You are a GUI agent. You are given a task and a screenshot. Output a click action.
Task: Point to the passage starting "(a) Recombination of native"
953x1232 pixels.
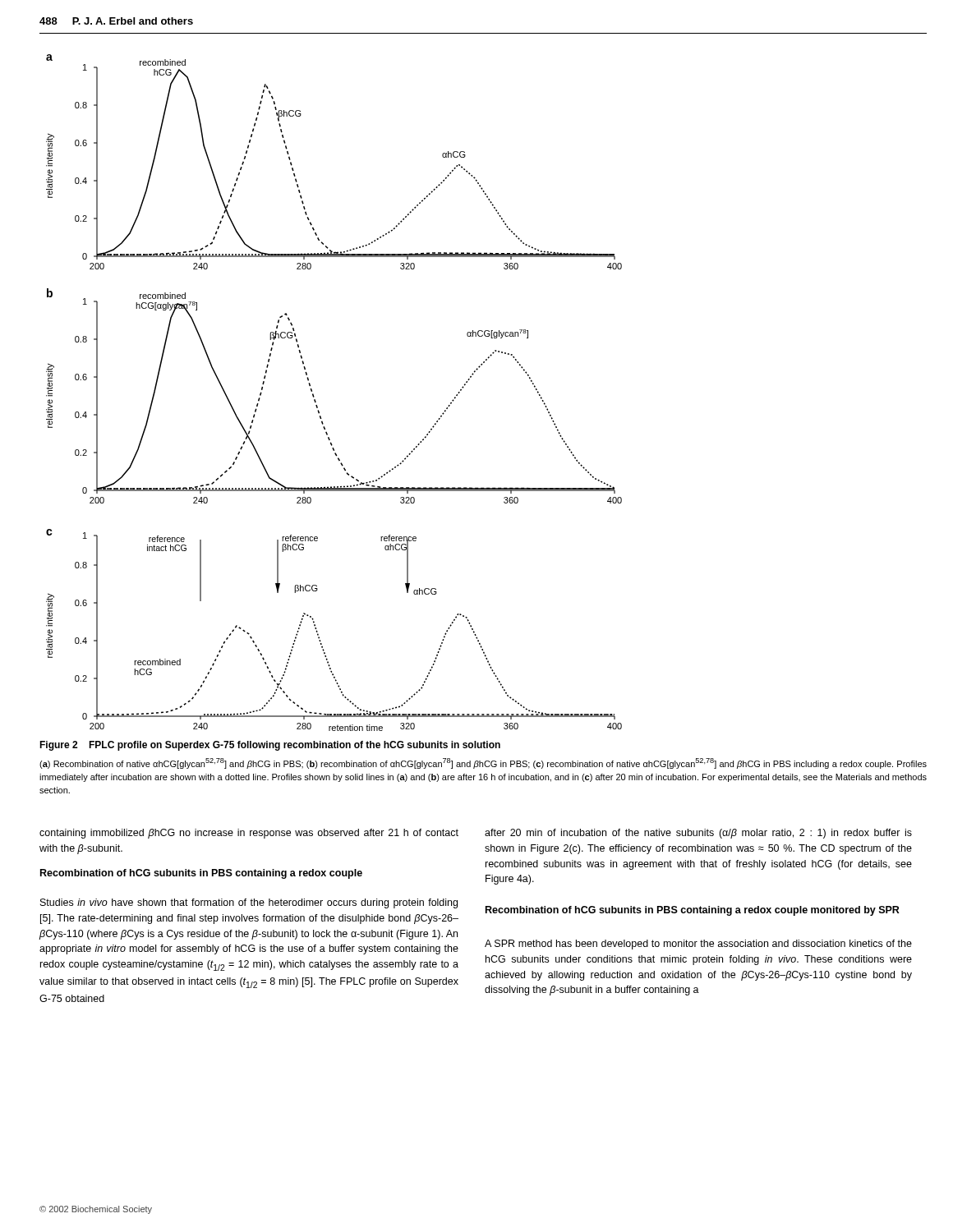click(x=483, y=776)
